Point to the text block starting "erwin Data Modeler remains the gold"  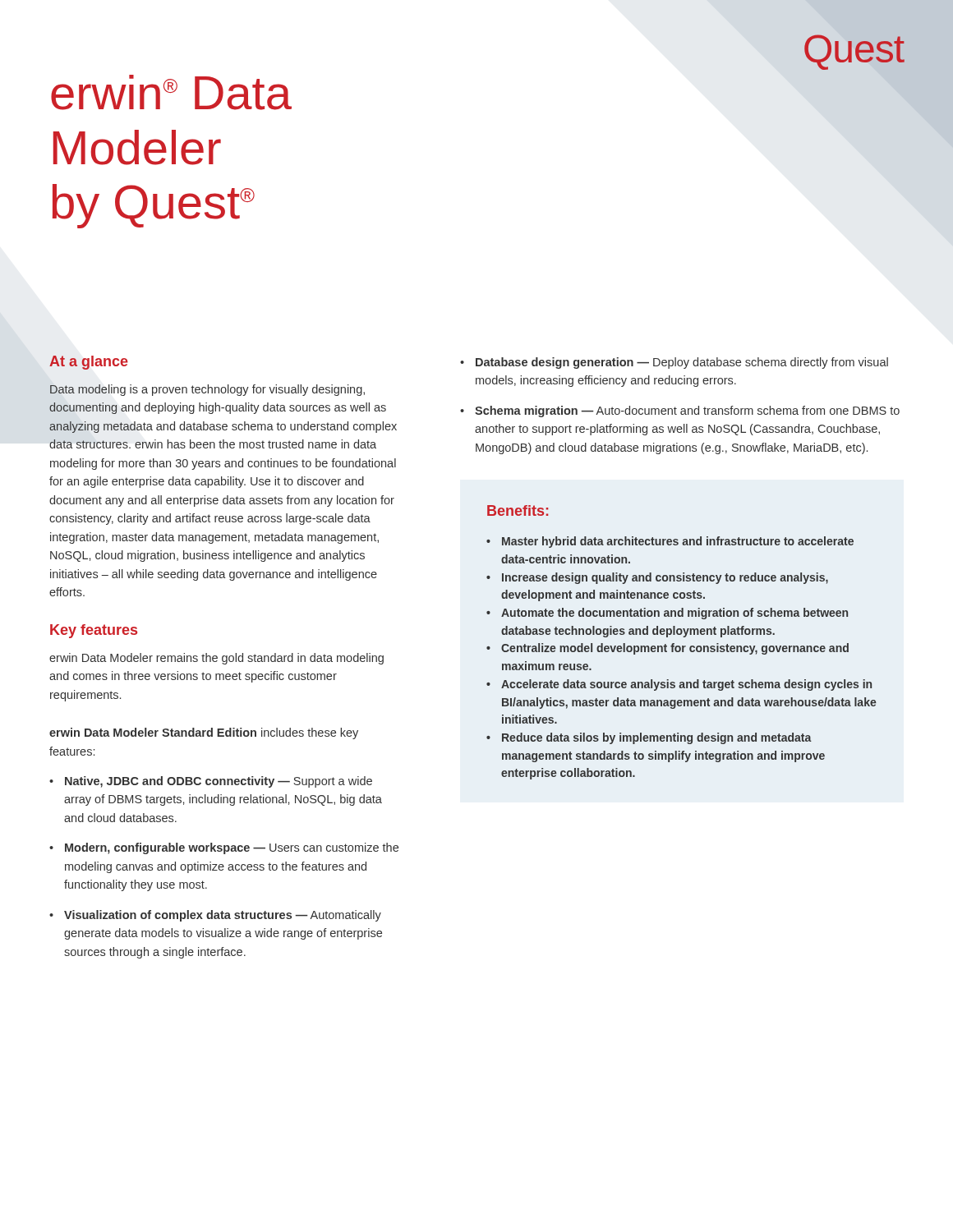(x=226, y=676)
